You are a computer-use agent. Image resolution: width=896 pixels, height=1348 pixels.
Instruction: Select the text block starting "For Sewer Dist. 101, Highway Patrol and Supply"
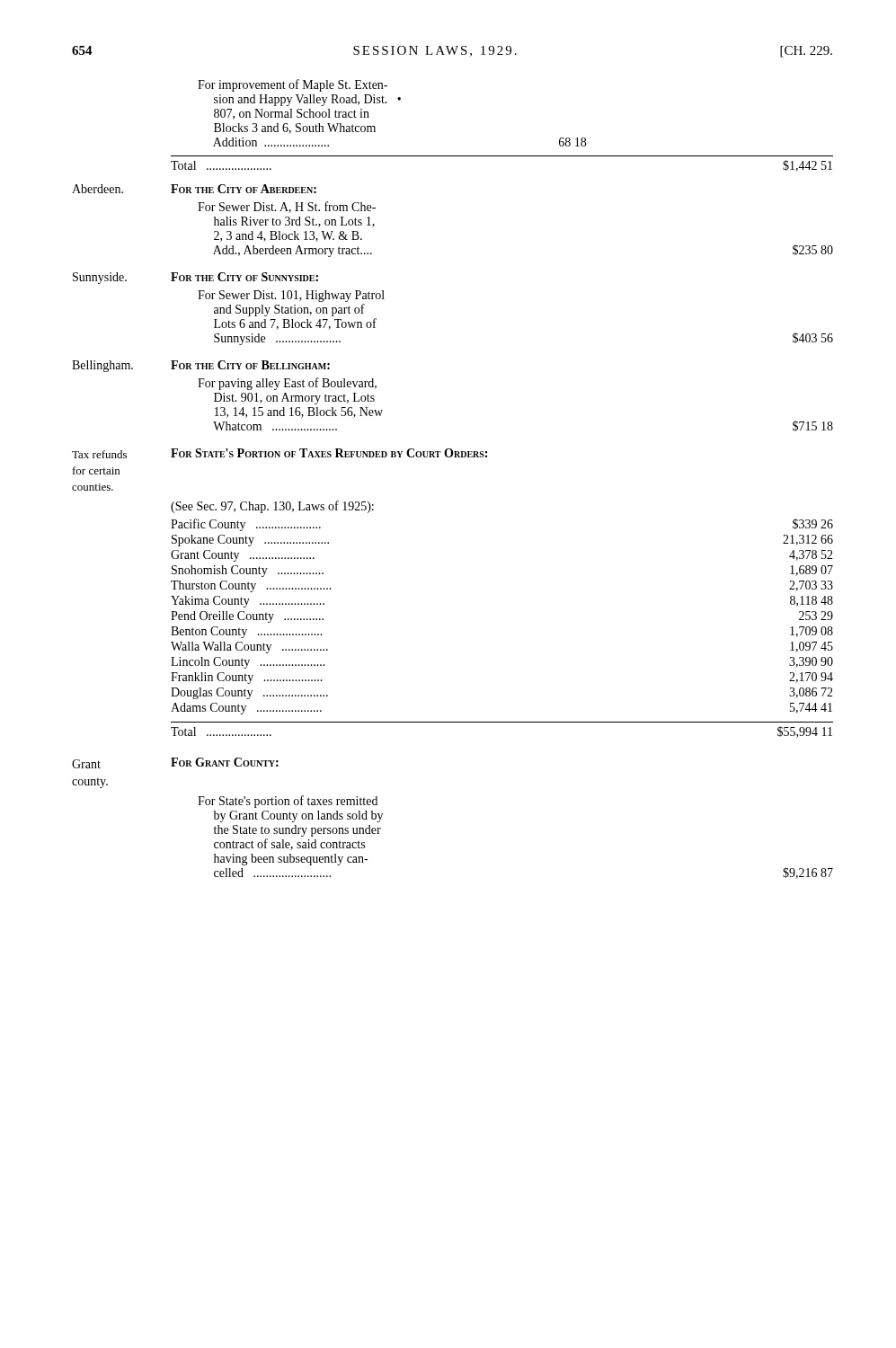pos(291,296)
